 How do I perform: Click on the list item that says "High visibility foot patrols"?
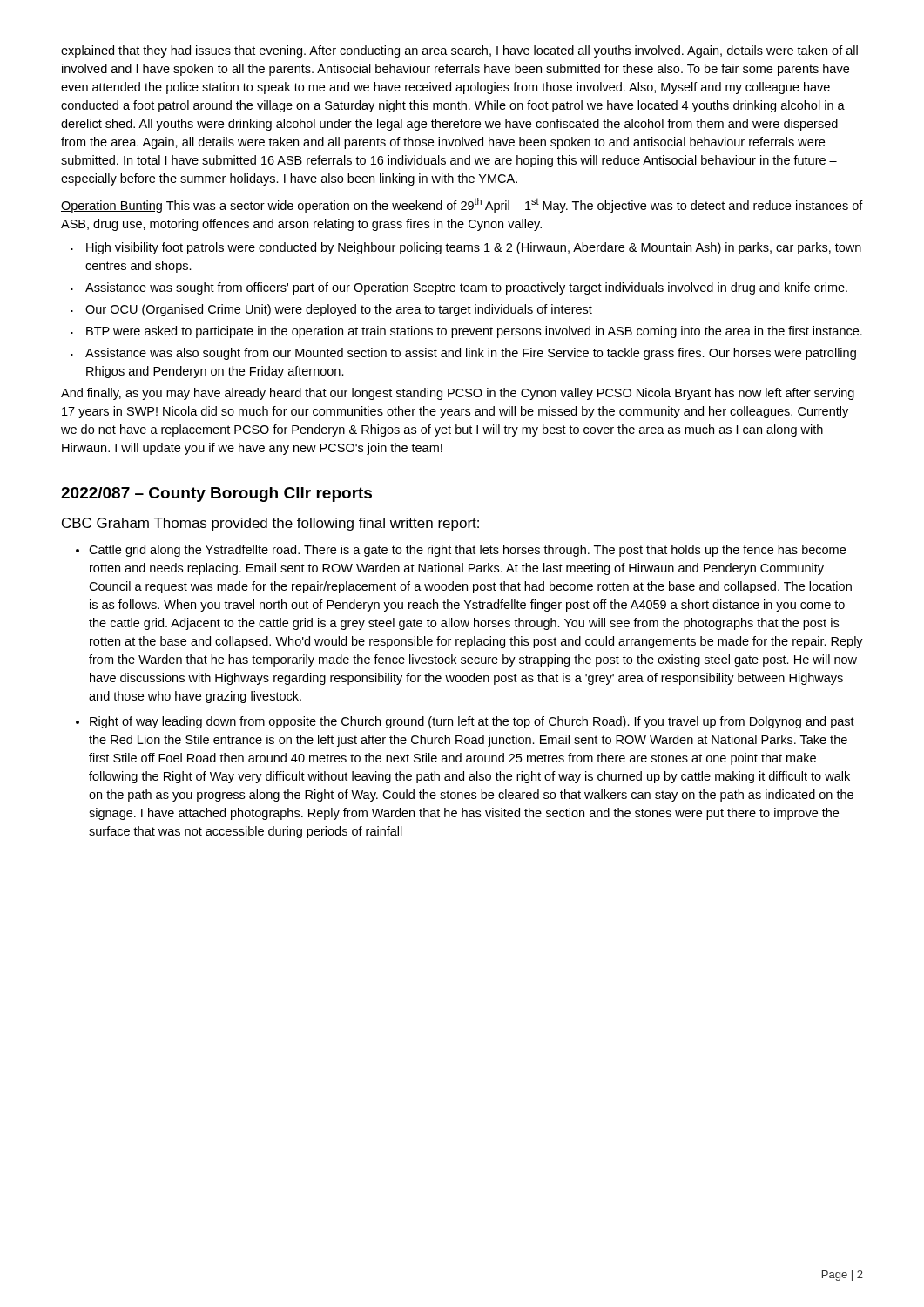[474, 257]
